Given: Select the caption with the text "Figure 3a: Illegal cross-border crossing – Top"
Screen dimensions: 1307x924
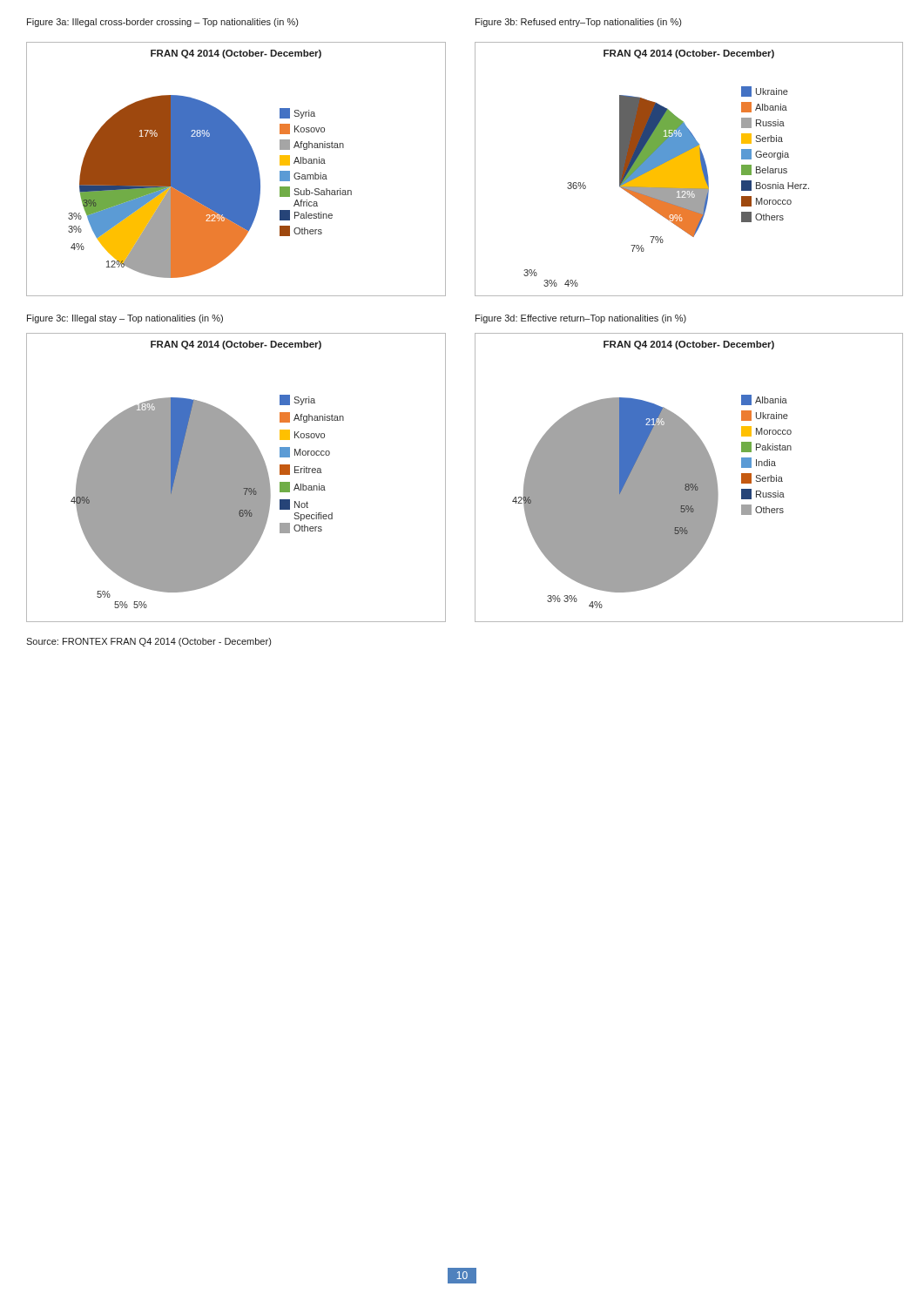Looking at the screenshot, I should [162, 22].
